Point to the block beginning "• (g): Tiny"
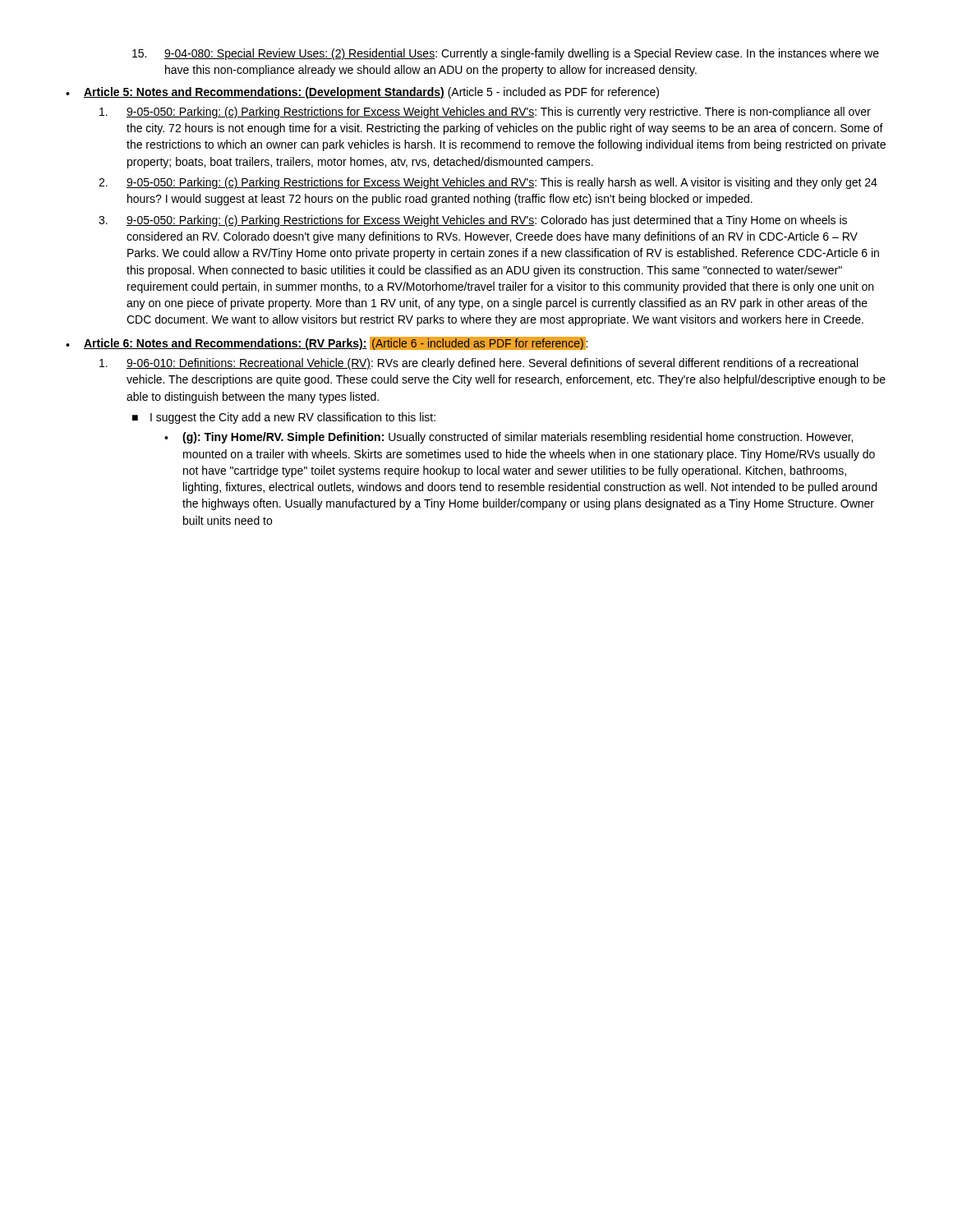The width and height of the screenshot is (953, 1232). [526, 479]
